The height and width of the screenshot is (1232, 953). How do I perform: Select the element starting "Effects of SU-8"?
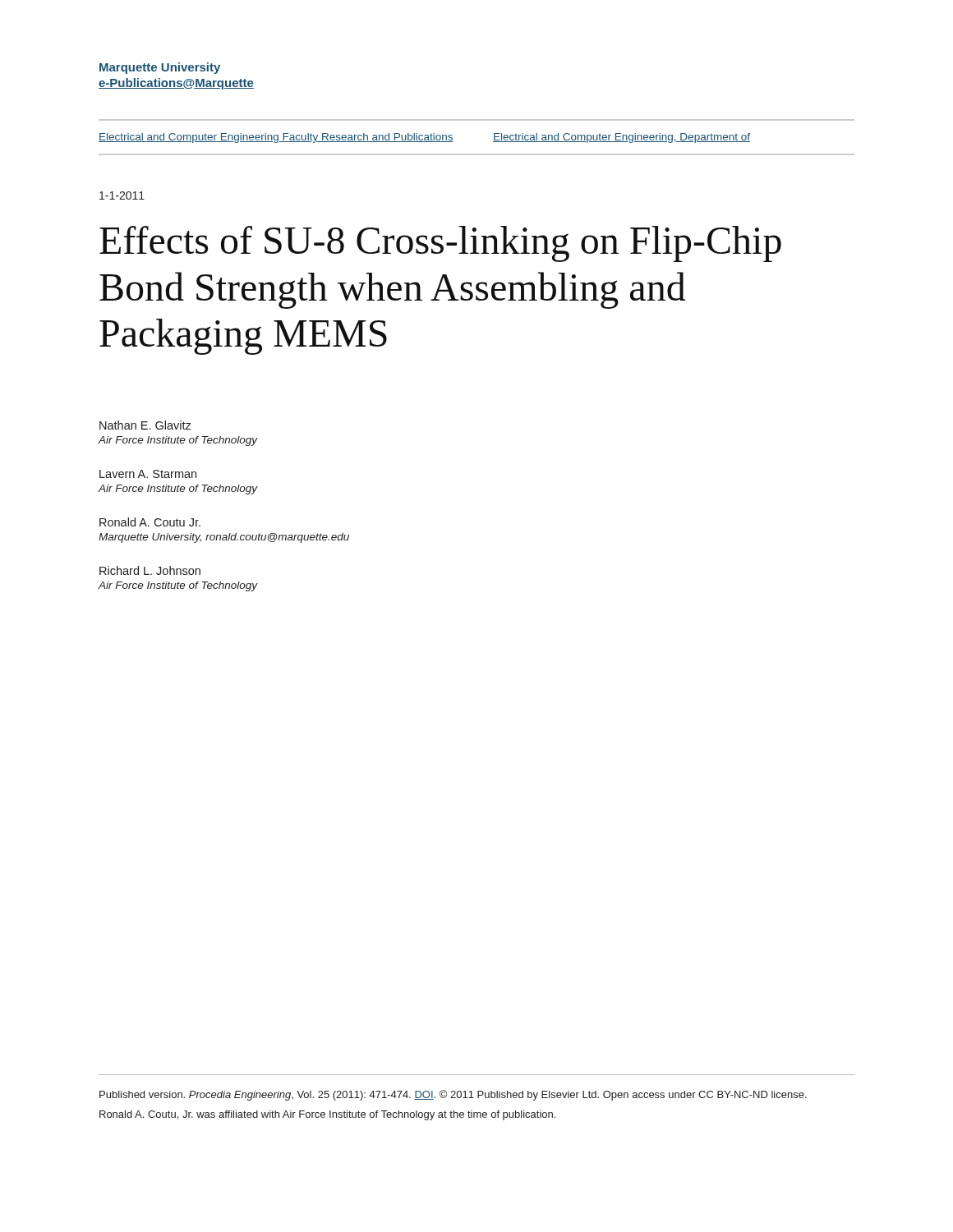point(476,287)
